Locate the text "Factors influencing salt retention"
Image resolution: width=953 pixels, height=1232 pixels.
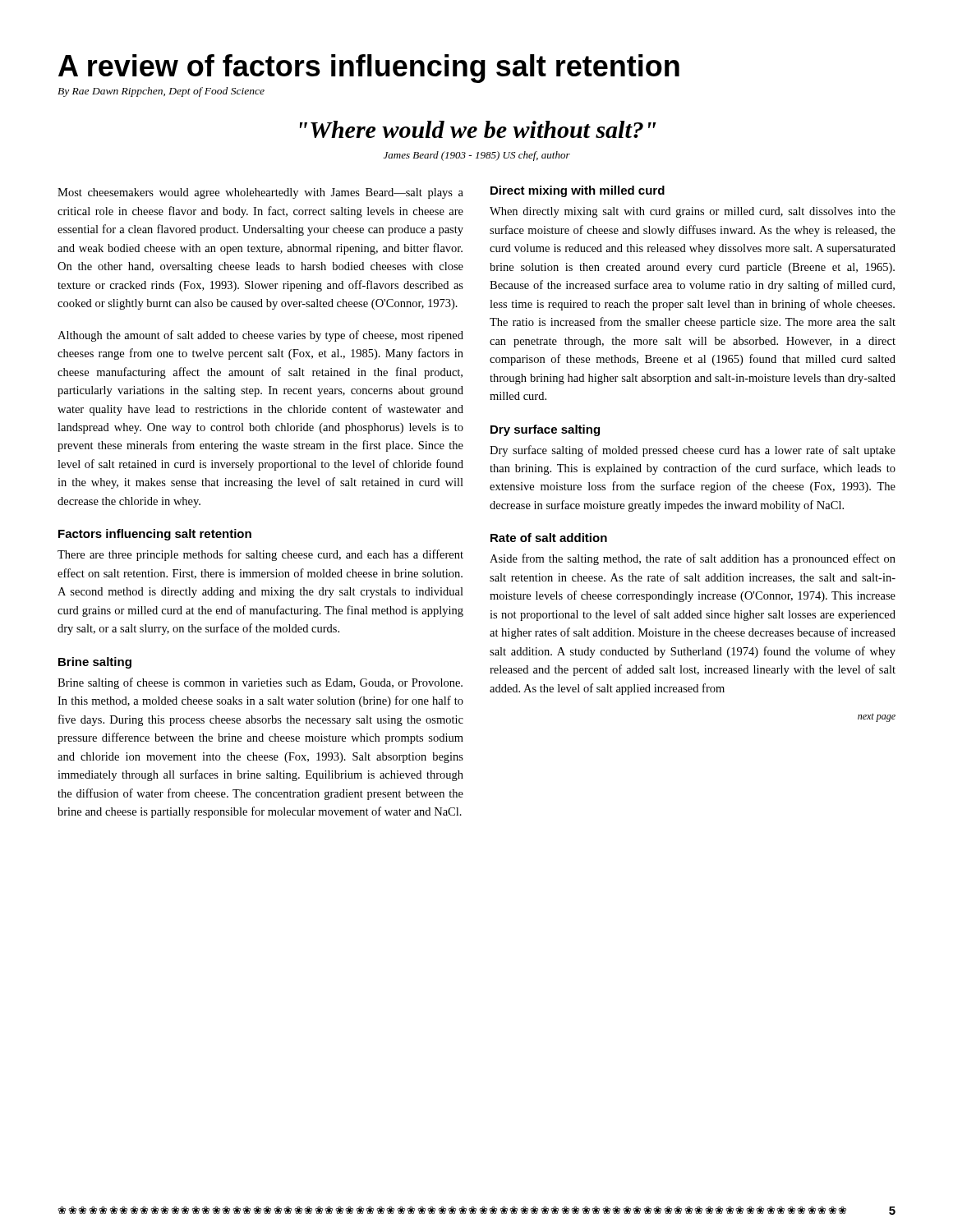[x=155, y=534]
